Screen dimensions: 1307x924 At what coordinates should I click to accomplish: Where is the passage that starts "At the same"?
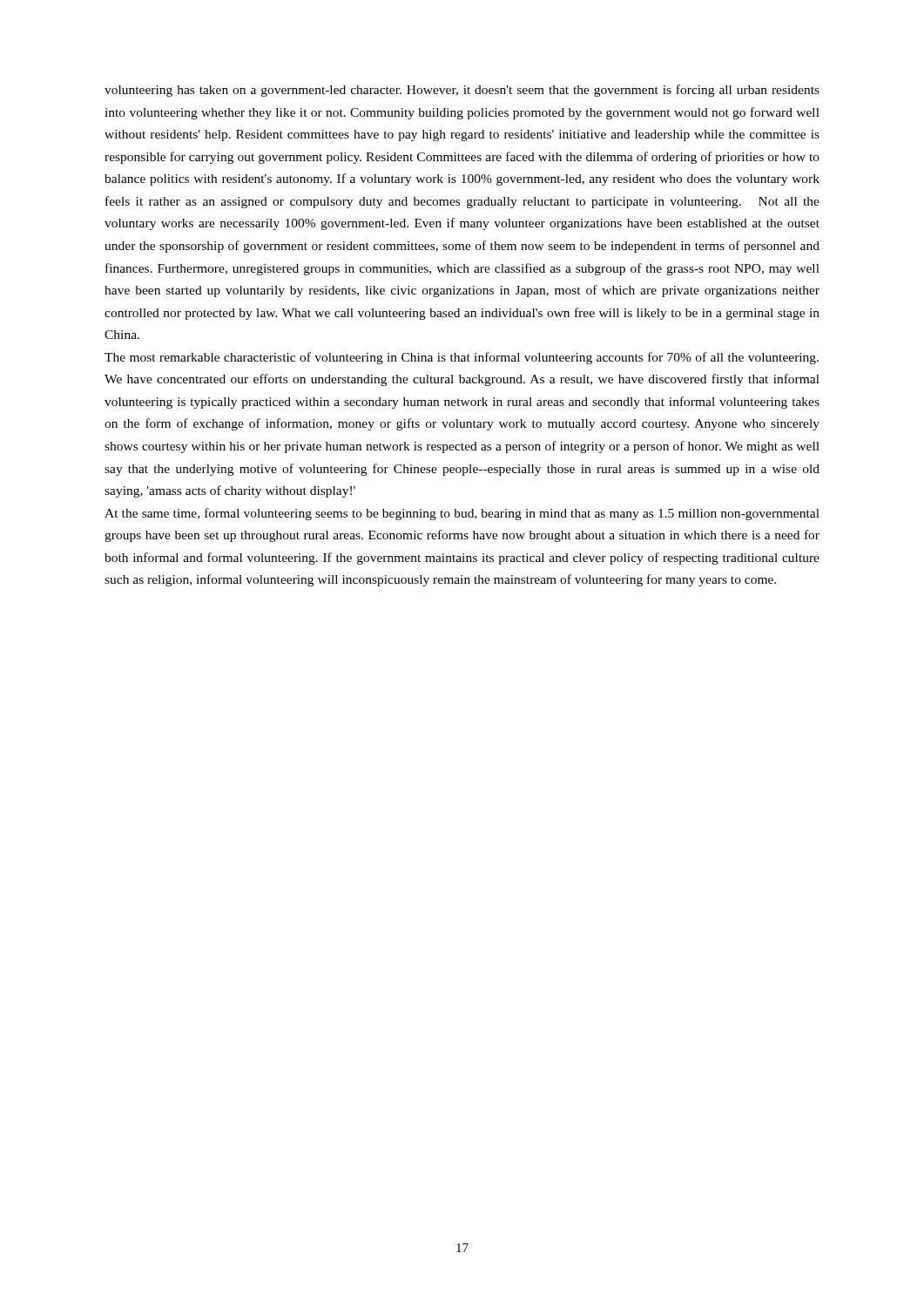pos(462,546)
